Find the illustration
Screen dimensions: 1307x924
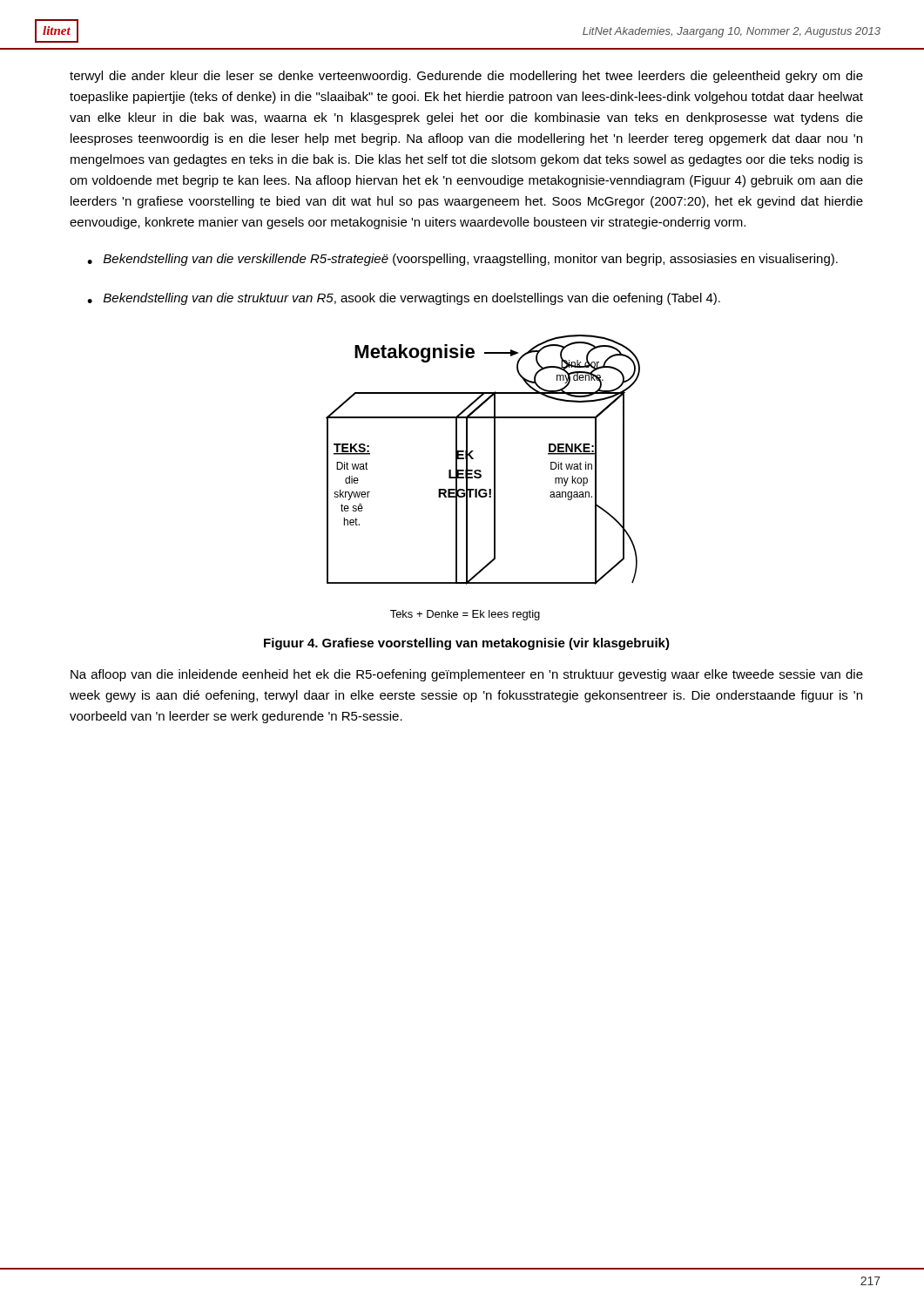466,478
